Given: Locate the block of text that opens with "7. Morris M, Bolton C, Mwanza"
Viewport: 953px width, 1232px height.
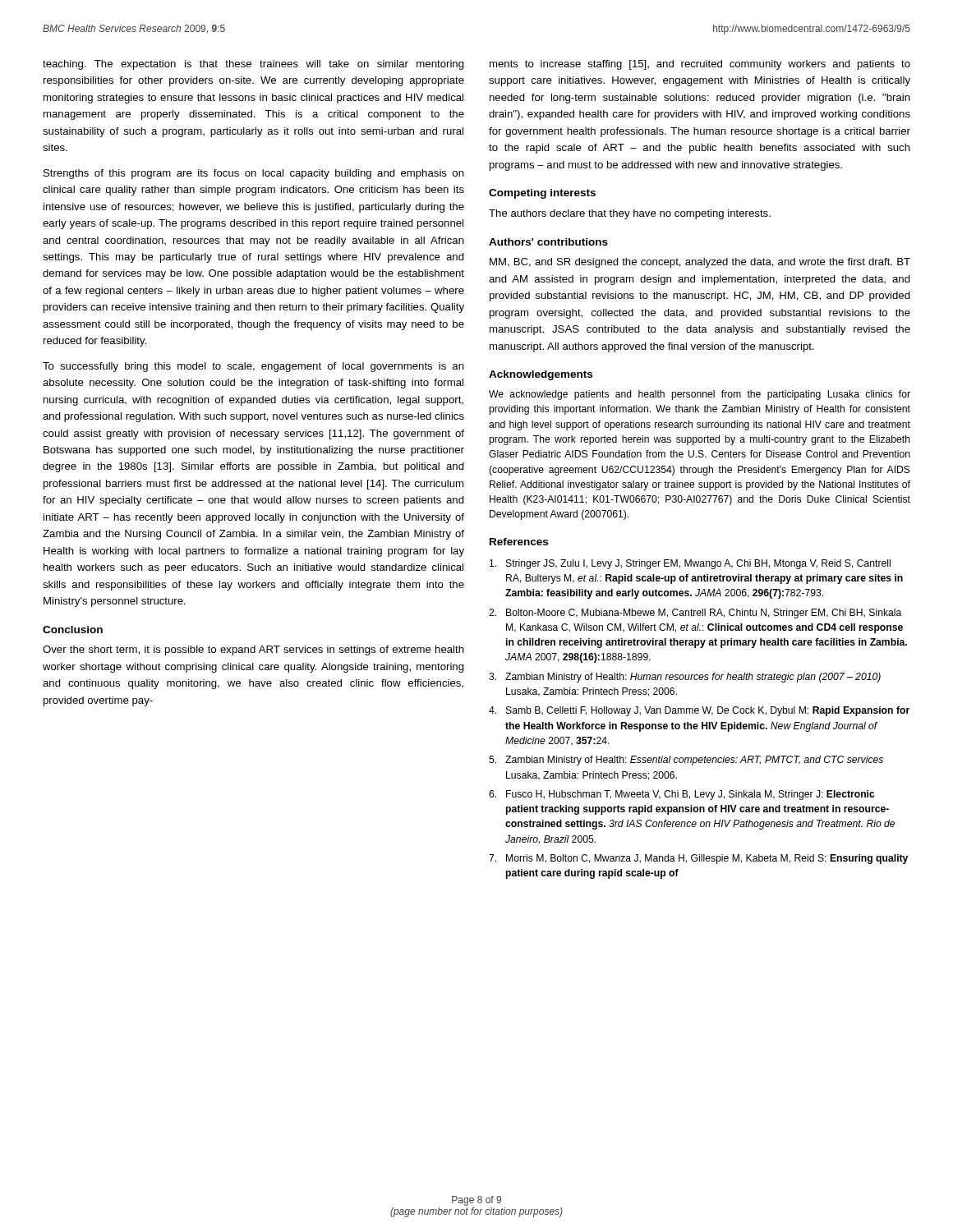Looking at the screenshot, I should [700, 866].
